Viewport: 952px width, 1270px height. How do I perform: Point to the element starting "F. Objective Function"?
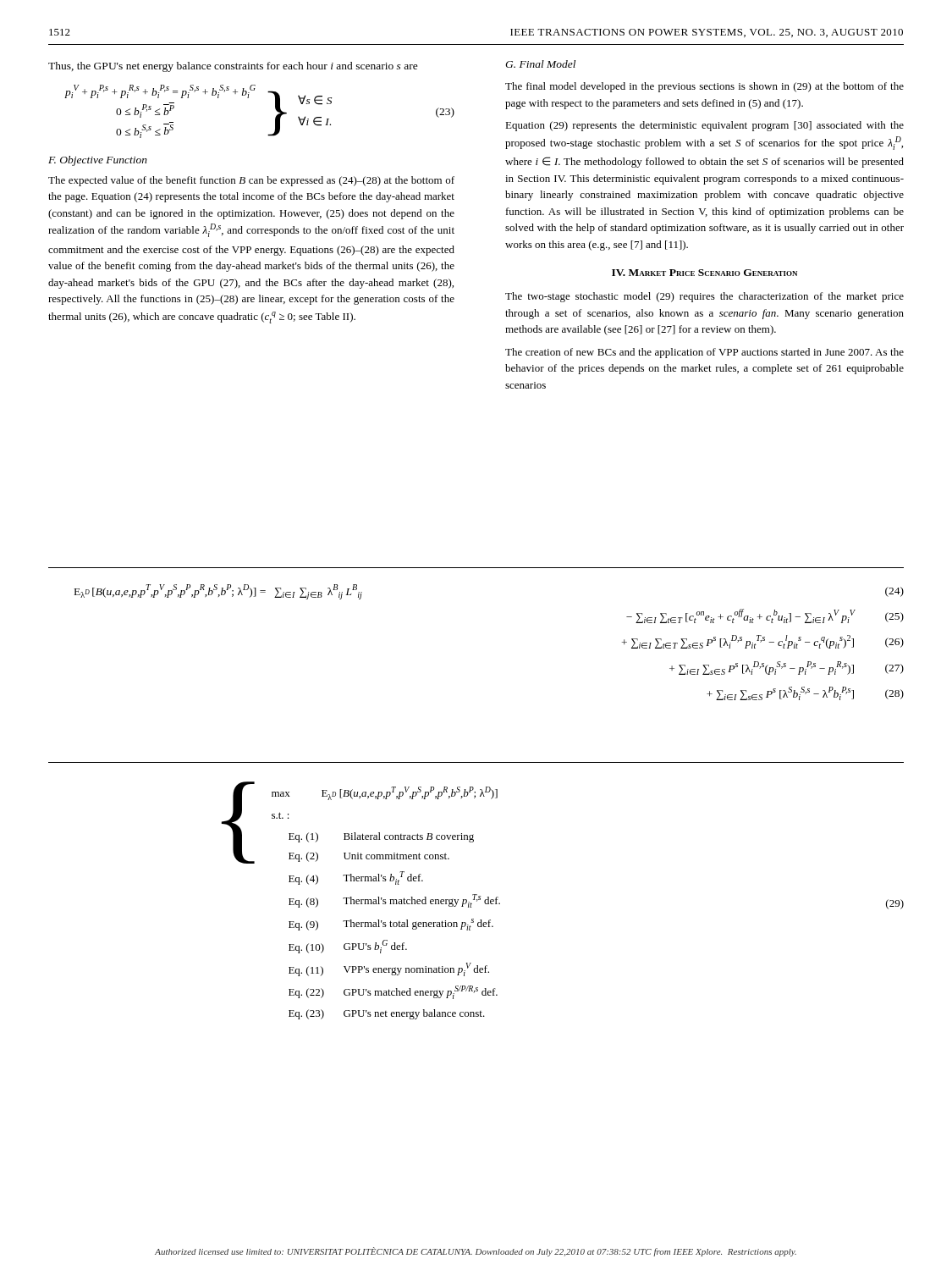[x=98, y=159]
